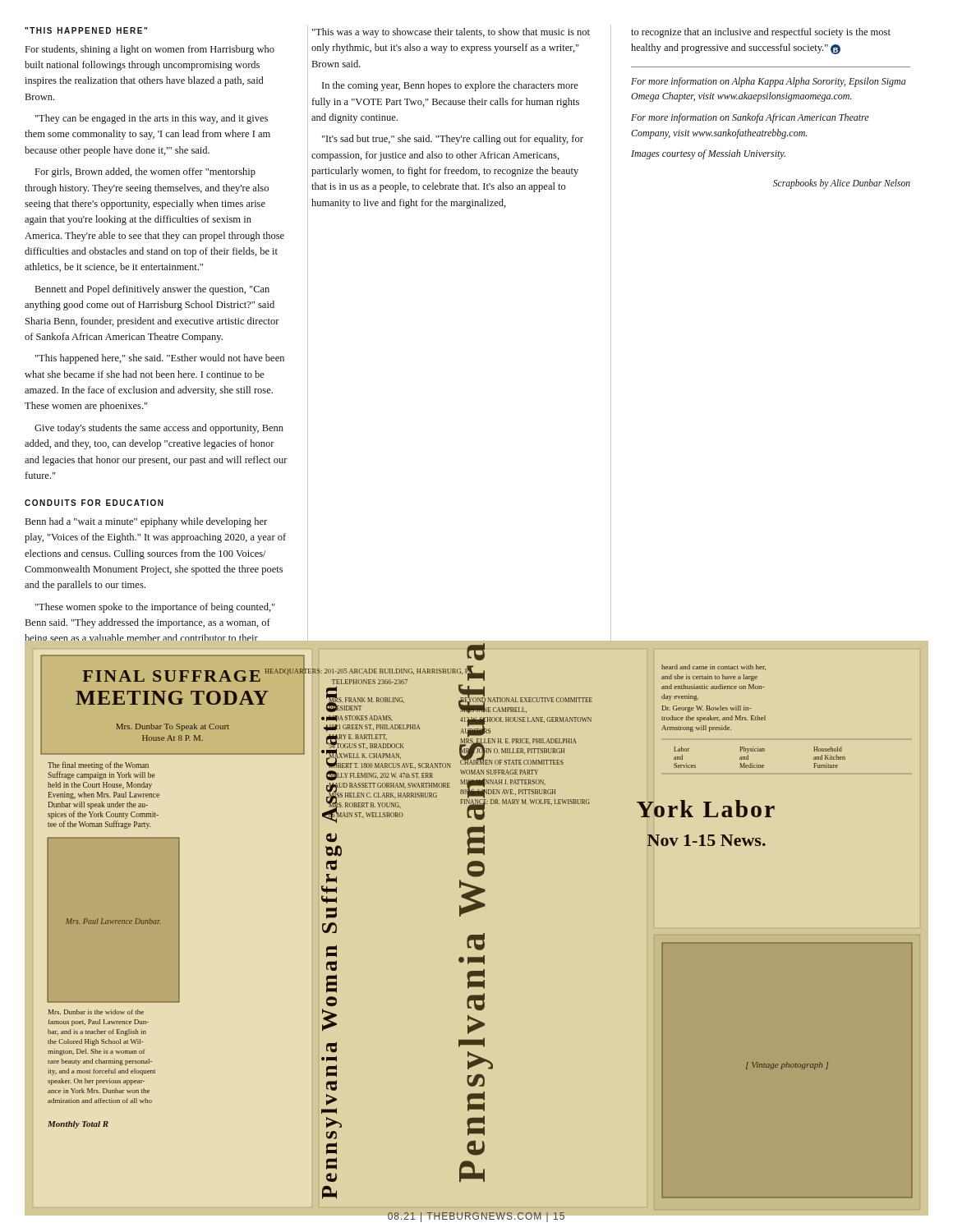The height and width of the screenshot is (1232, 953).
Task: Find the section header with the text "CONDUITS FOR EDUCATION"
Action: pyautogui.click(x=95, y=503)
